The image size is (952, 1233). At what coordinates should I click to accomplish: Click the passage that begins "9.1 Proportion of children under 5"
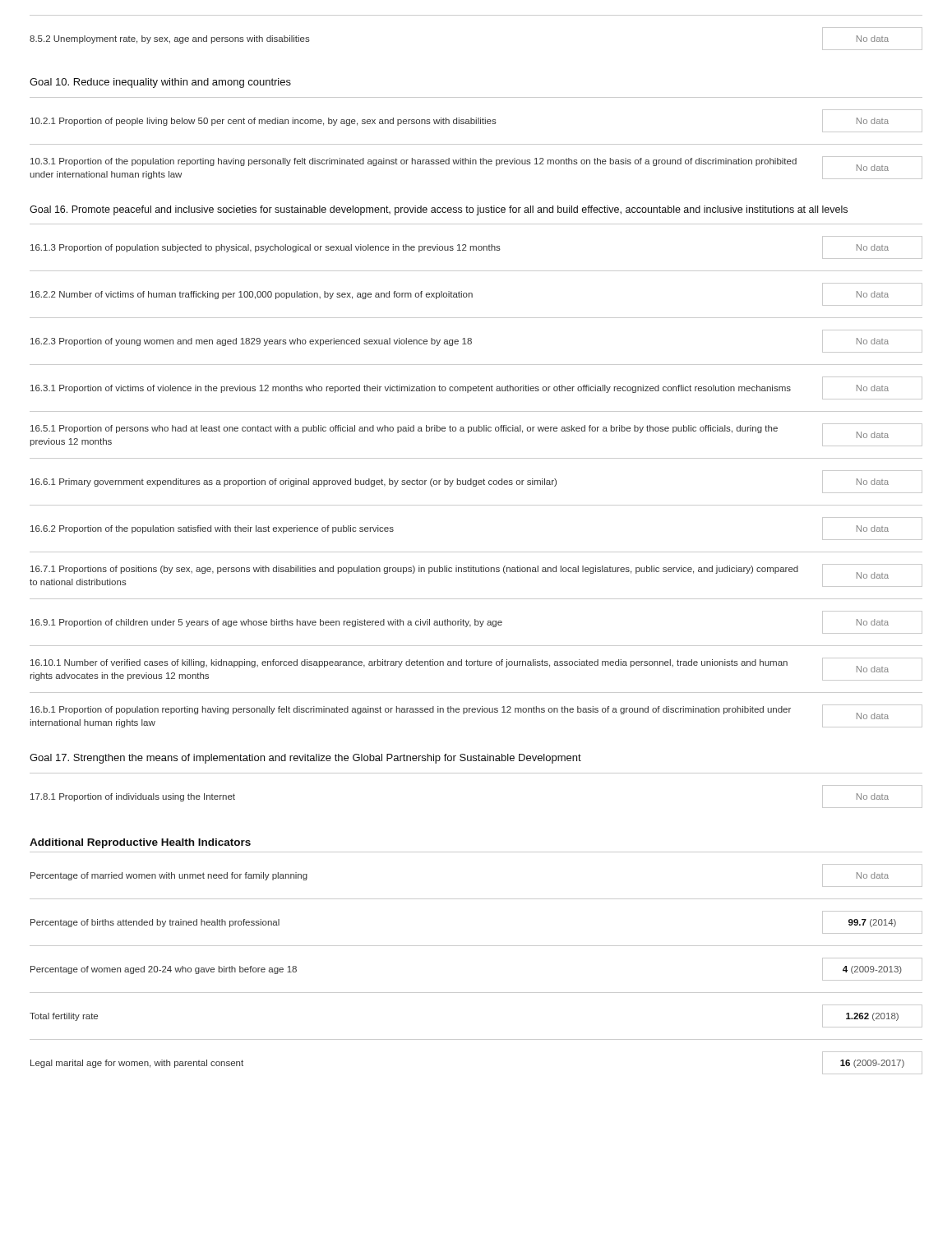coord(476,622)
